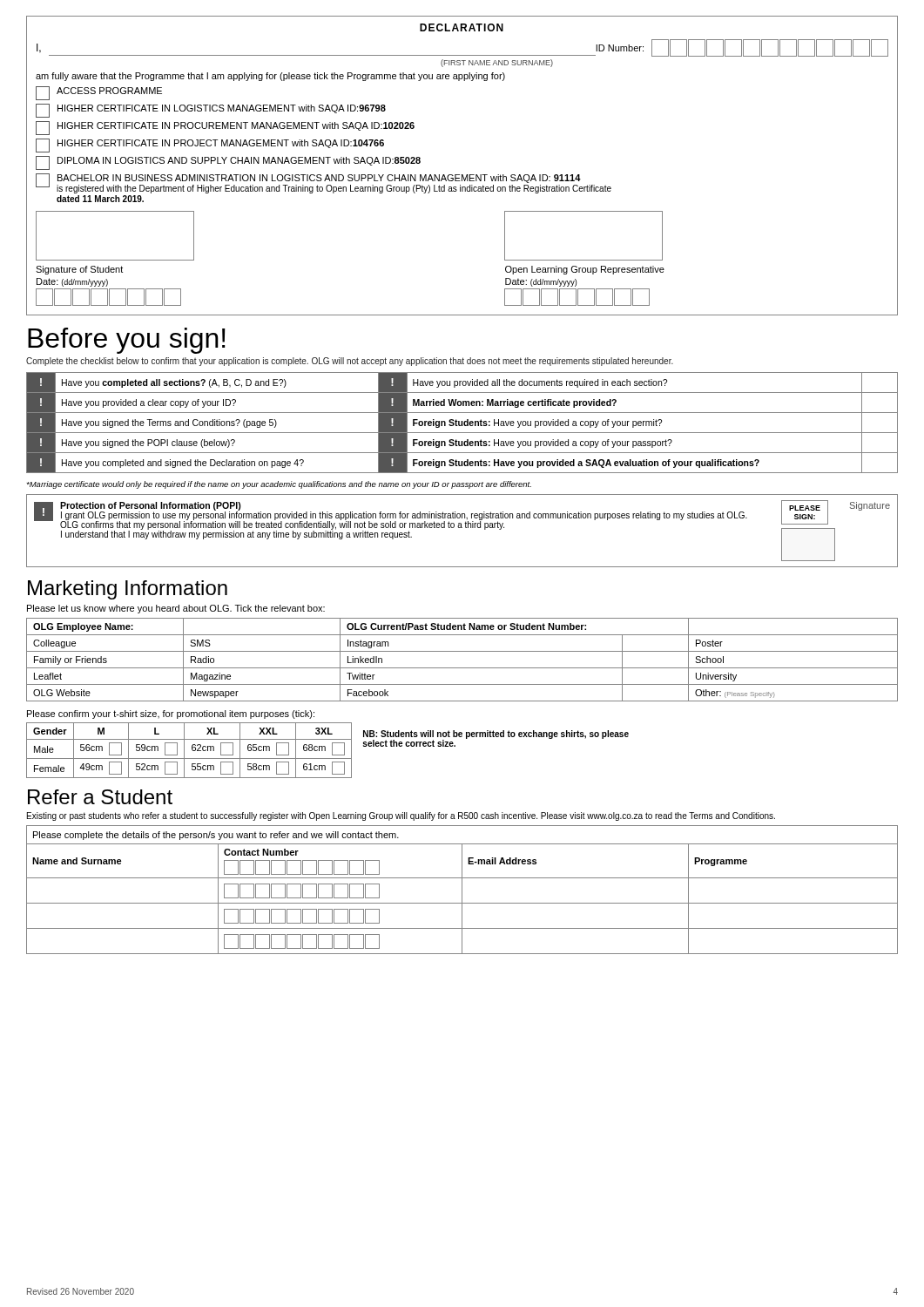Select the table that reads "OLG Employee Name:"
Viewport: 924px width, 1307px height.
click(x=462, y=660)
